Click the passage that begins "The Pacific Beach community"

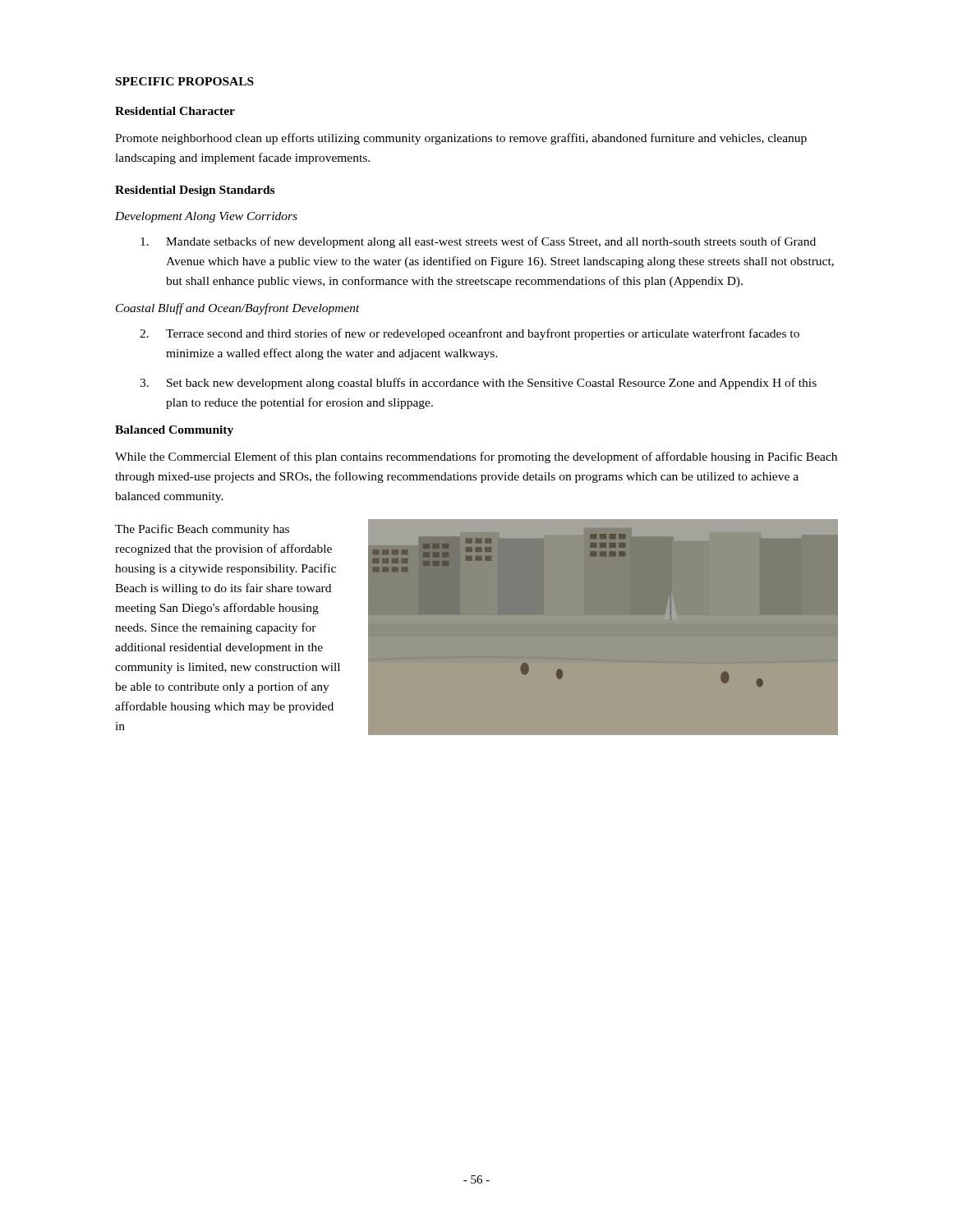coord(228,627)
